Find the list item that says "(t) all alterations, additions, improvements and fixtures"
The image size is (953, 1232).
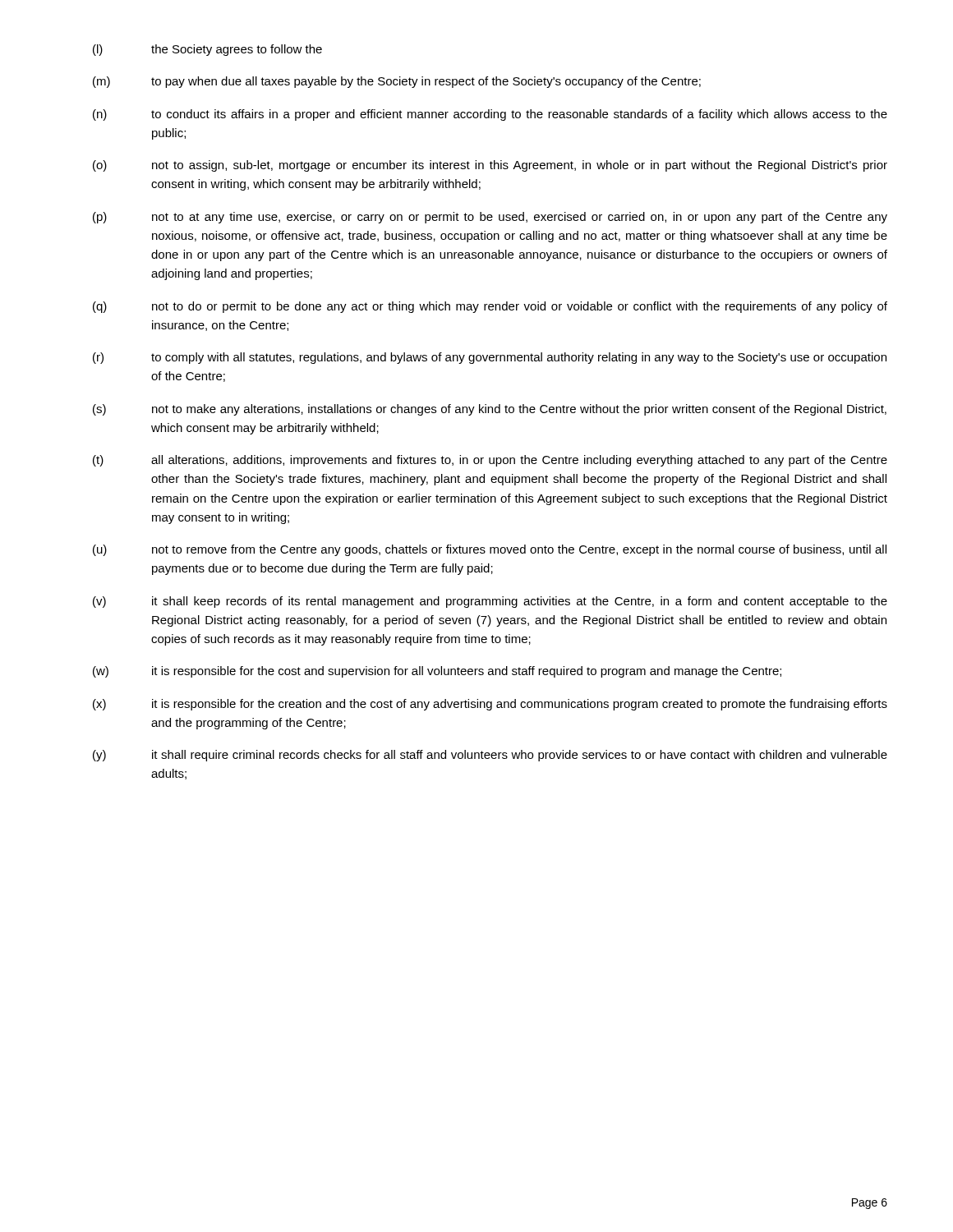(x=488, y=488)
